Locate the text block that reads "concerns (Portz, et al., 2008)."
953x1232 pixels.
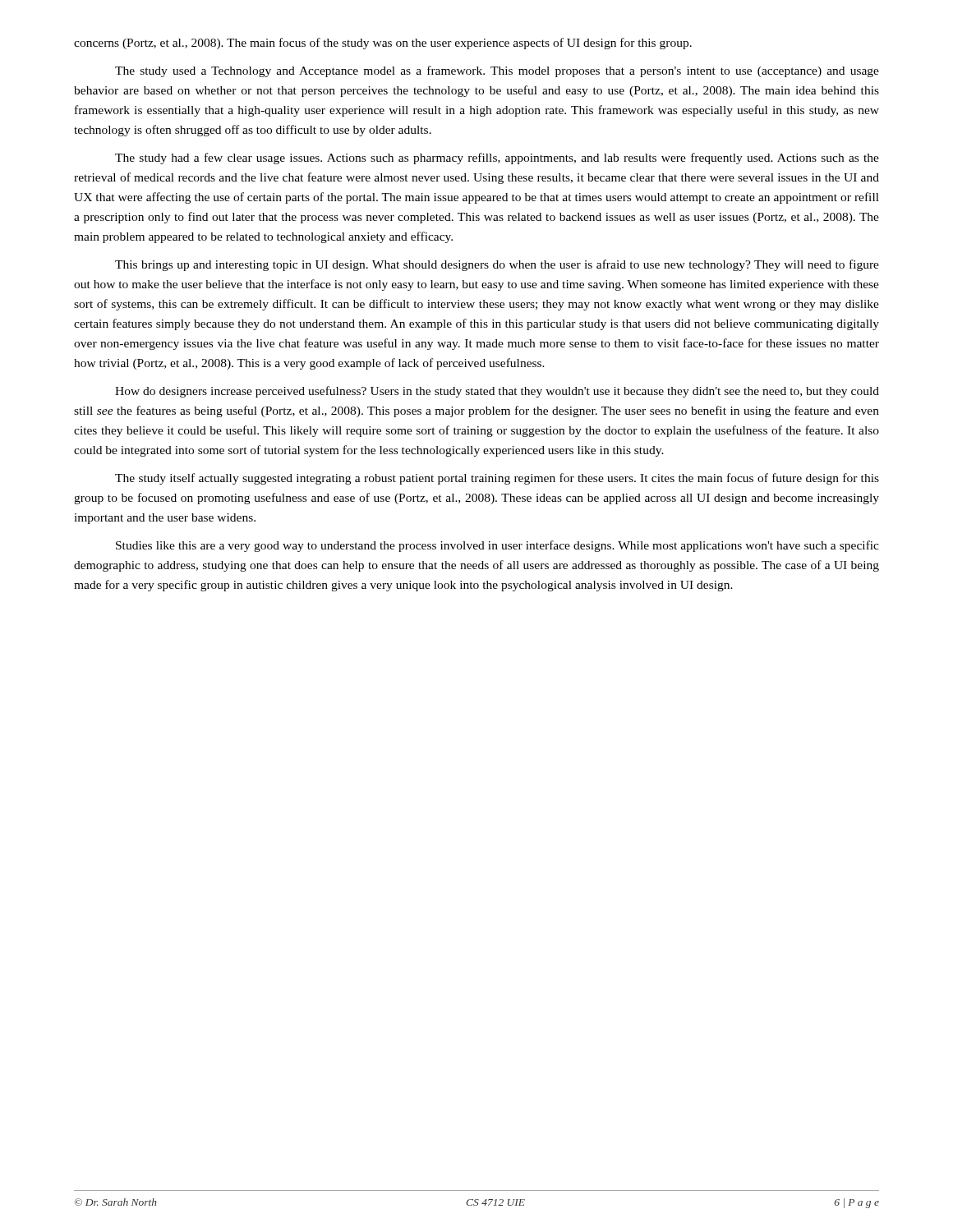pyautogui.click(x=476, y=314)
